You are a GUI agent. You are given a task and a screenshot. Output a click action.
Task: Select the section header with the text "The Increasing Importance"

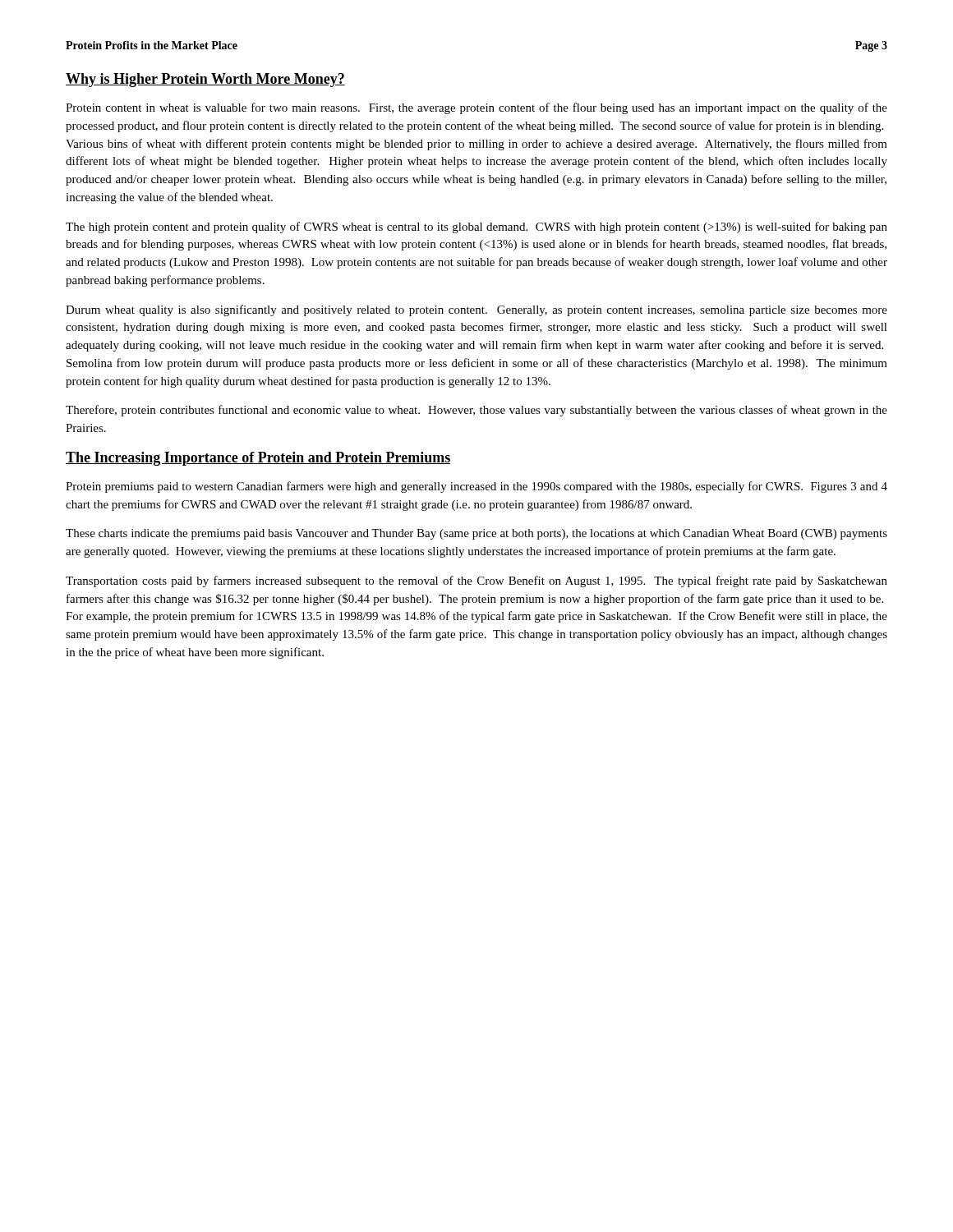point(258,459)
